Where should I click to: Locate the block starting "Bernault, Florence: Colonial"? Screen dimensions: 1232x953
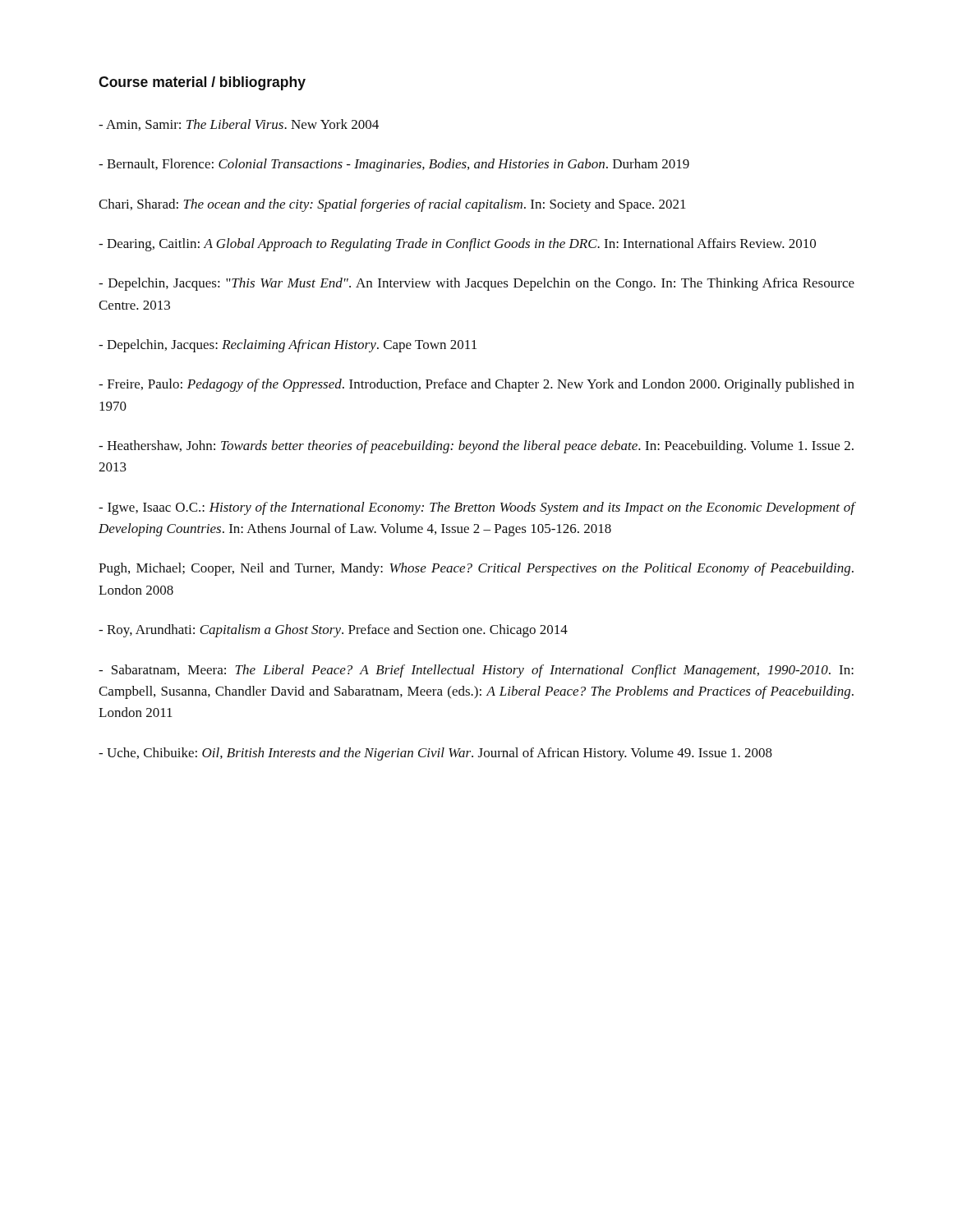pos(394,164)
